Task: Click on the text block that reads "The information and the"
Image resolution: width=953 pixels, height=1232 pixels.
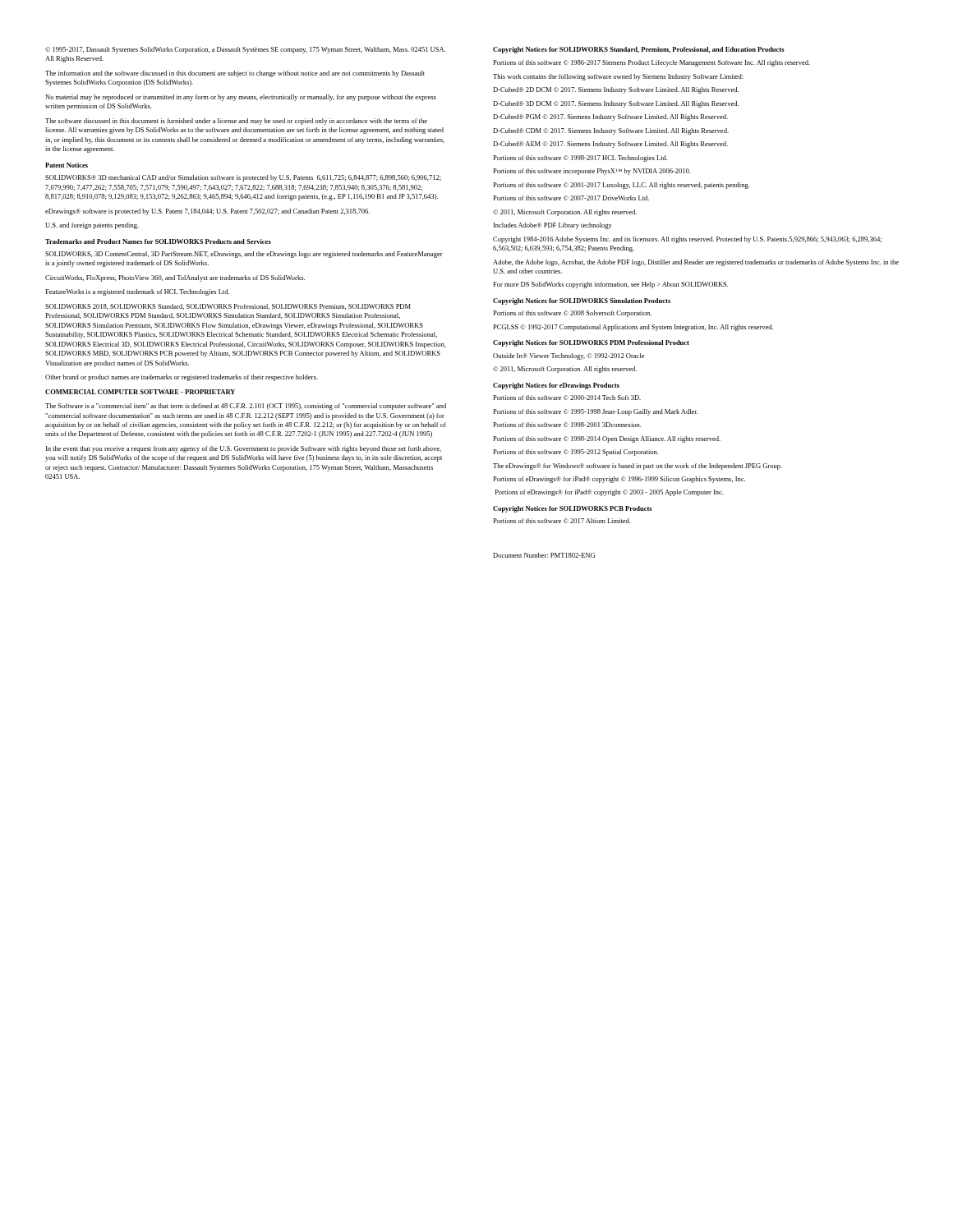Action: coord(235,78)
